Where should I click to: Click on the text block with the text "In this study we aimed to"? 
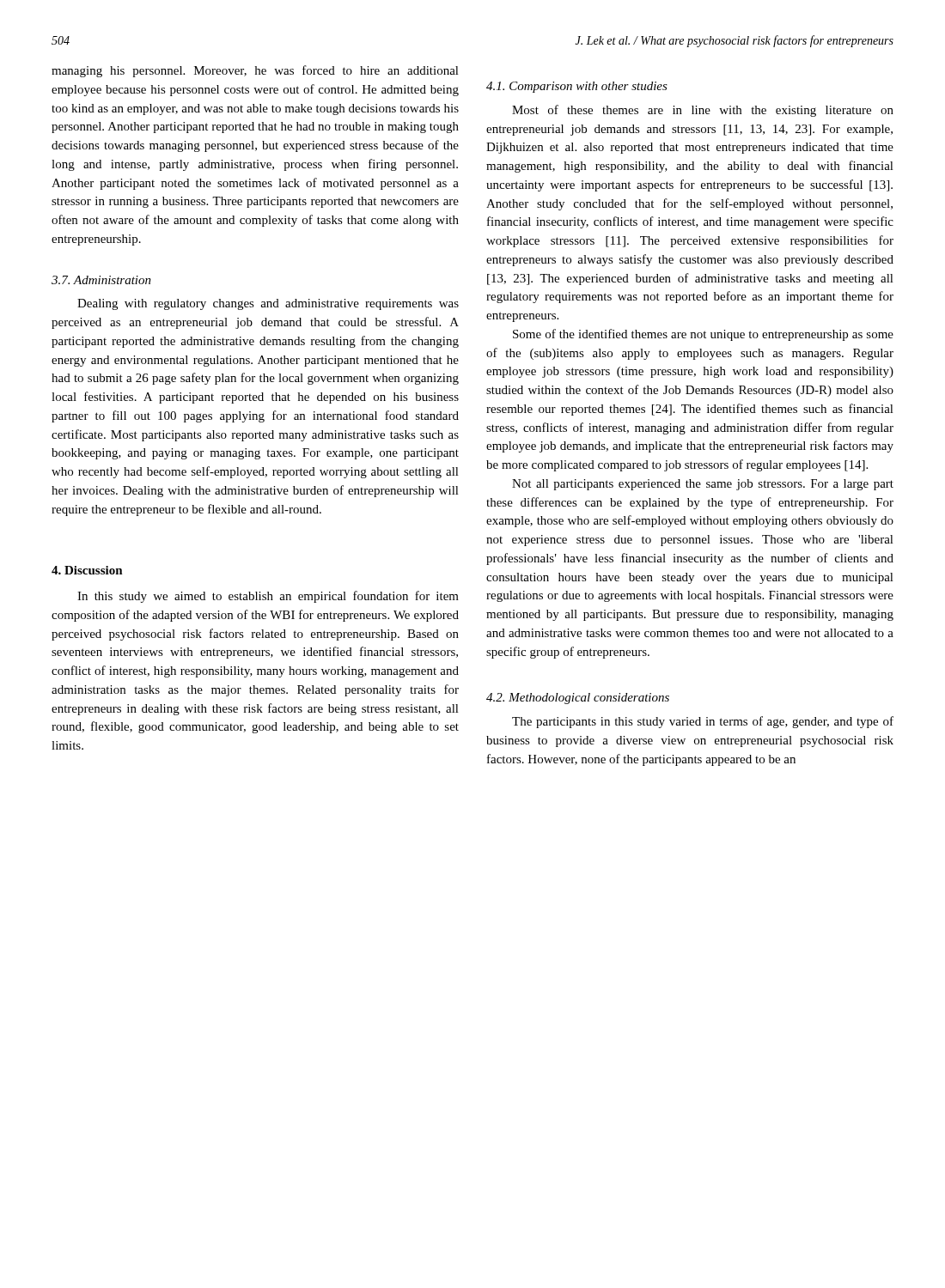coord(255,671)
